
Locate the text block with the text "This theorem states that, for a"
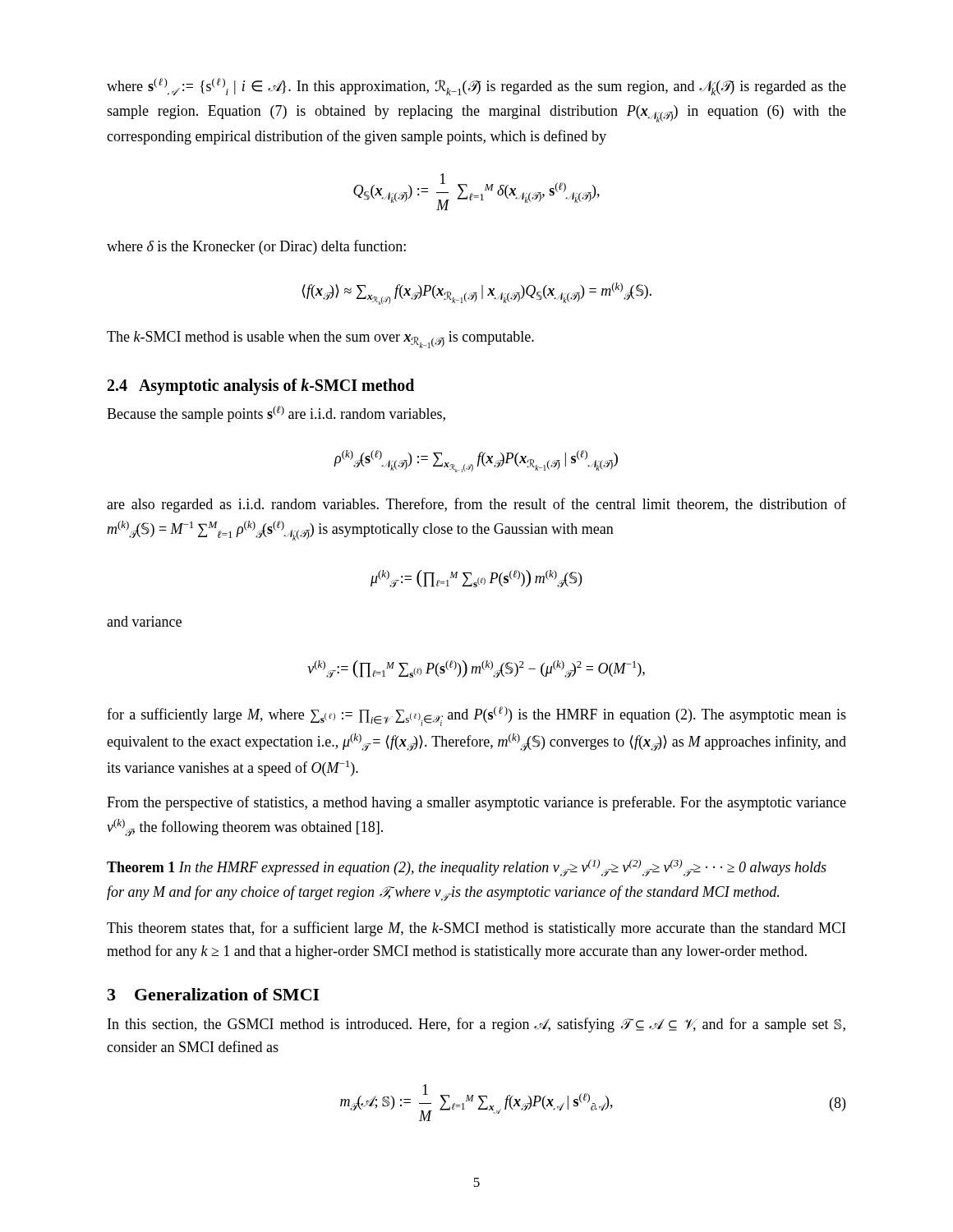(x=476, y=939)
